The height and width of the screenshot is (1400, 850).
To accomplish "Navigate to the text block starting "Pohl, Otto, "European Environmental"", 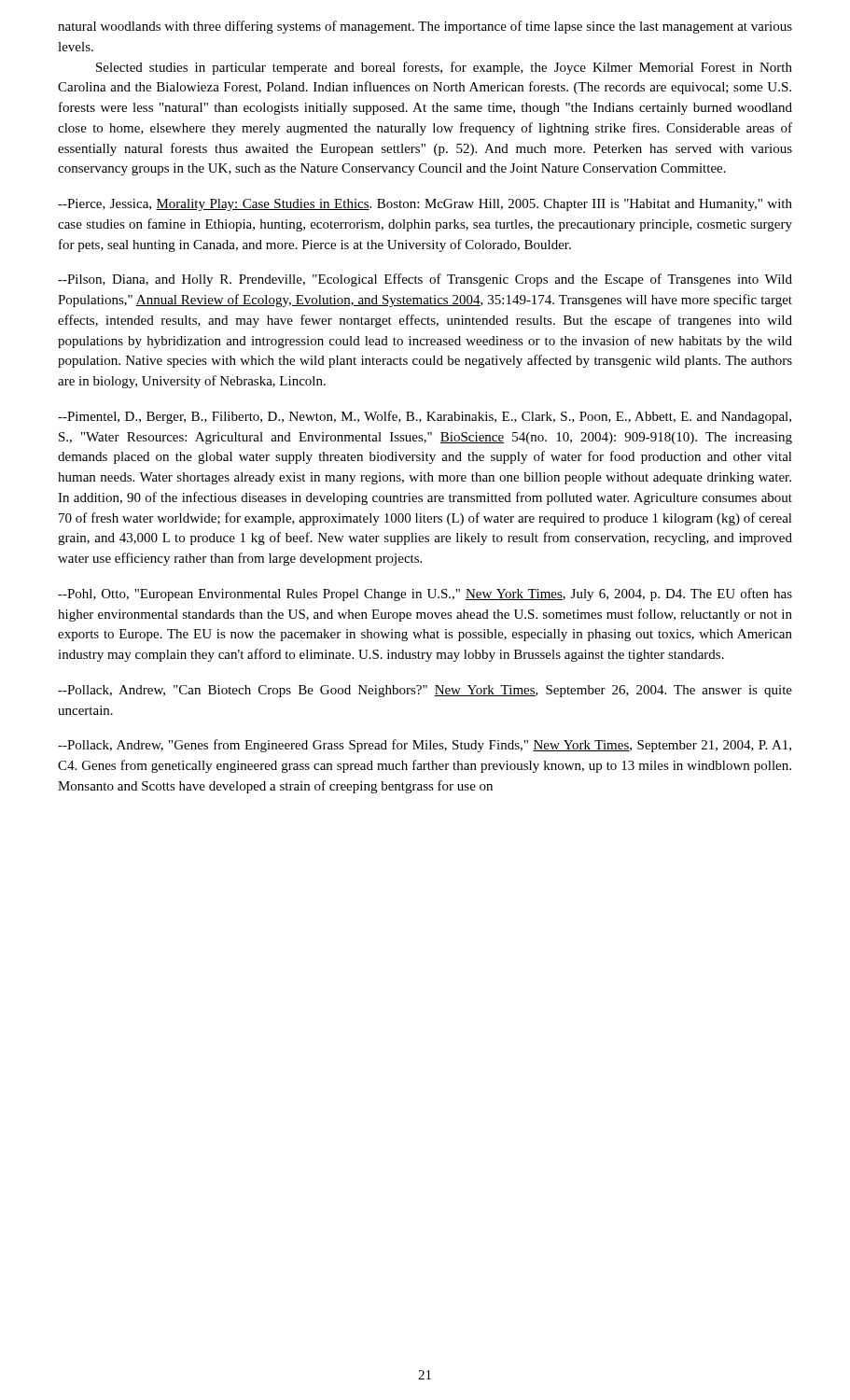I will [425, 624].
